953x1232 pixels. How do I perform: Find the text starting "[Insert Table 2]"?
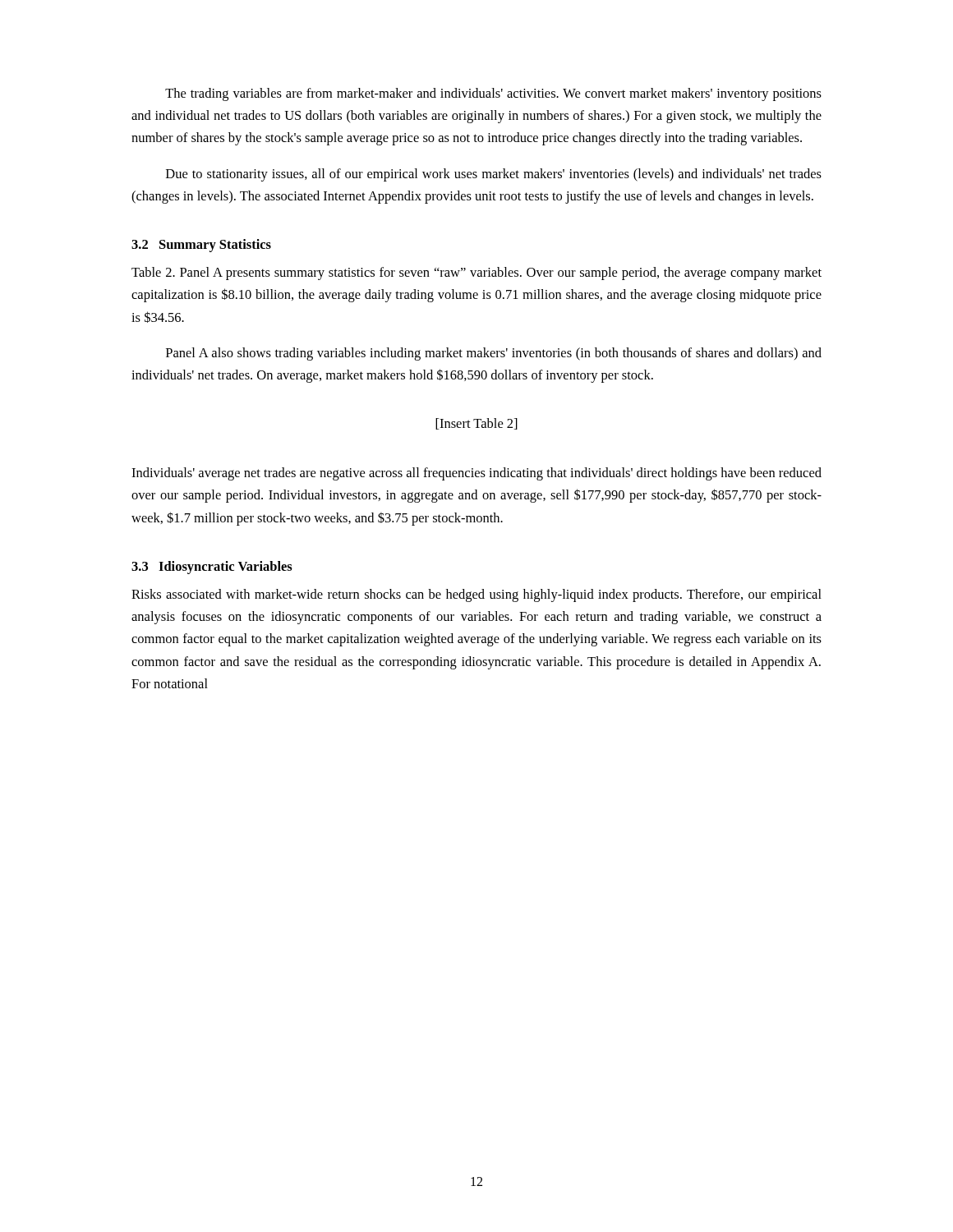click(476, 424)
